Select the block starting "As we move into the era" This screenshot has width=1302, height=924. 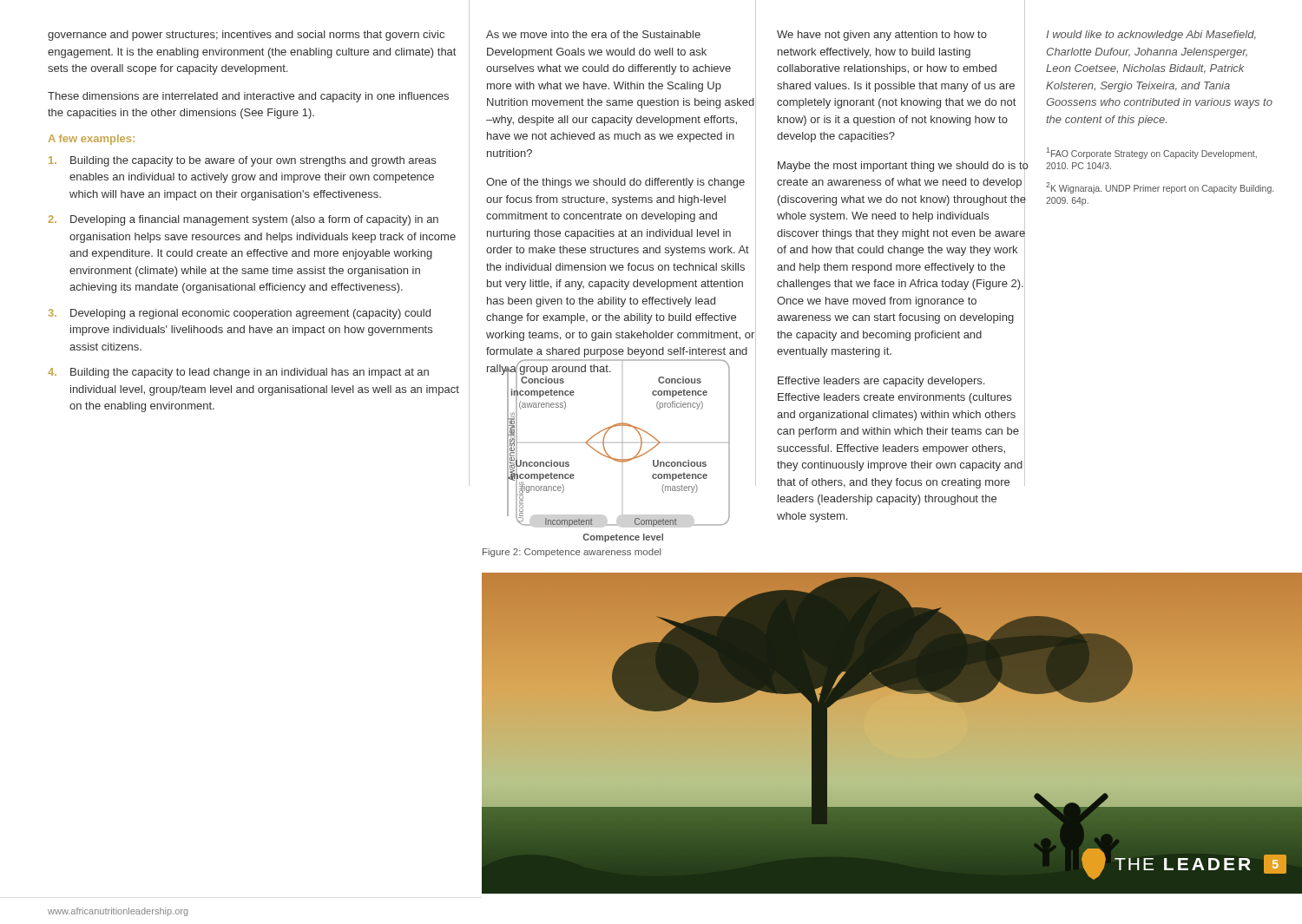[x=621, y=94]
